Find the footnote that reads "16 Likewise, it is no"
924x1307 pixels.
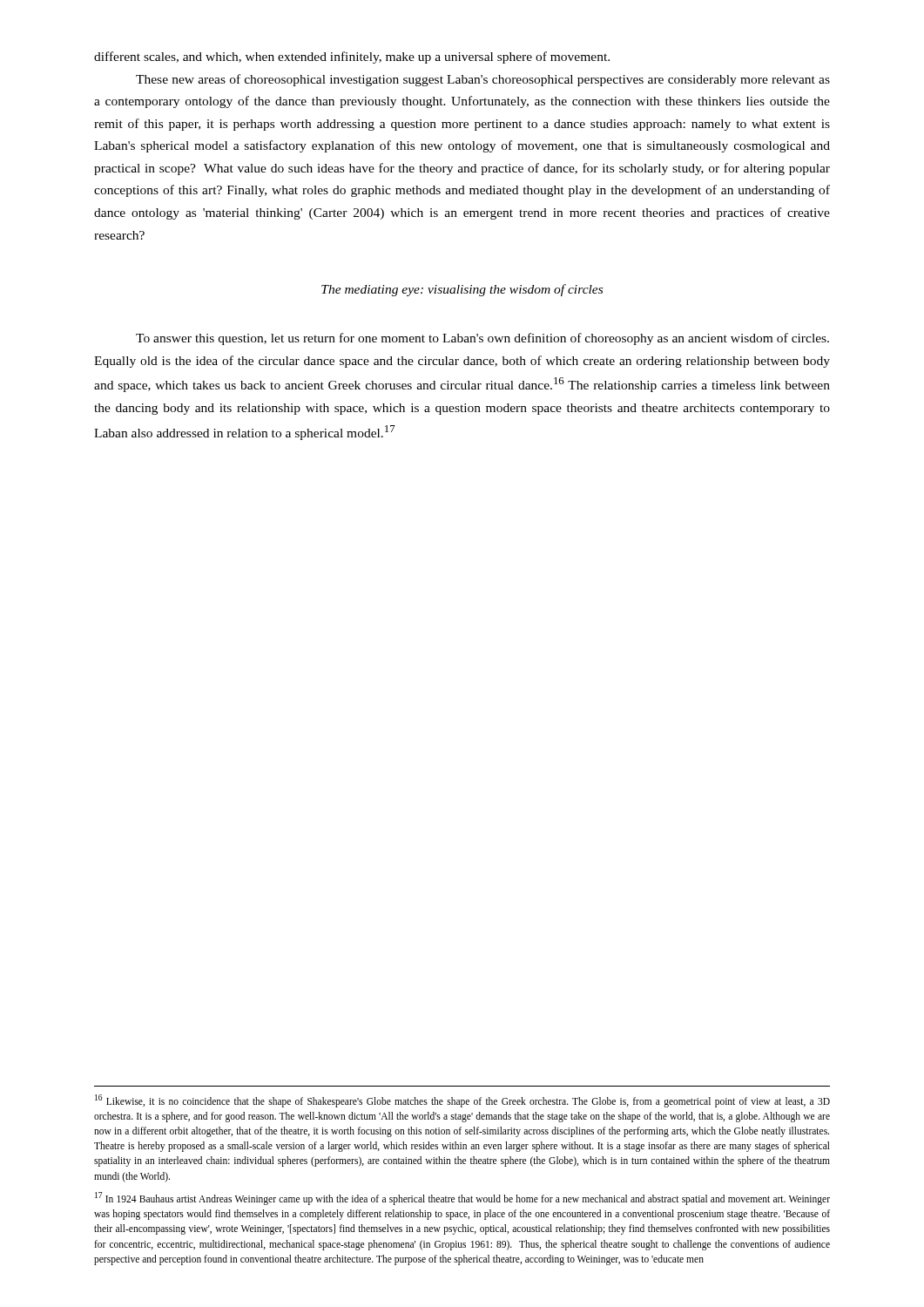click(x=462, y=1138)
